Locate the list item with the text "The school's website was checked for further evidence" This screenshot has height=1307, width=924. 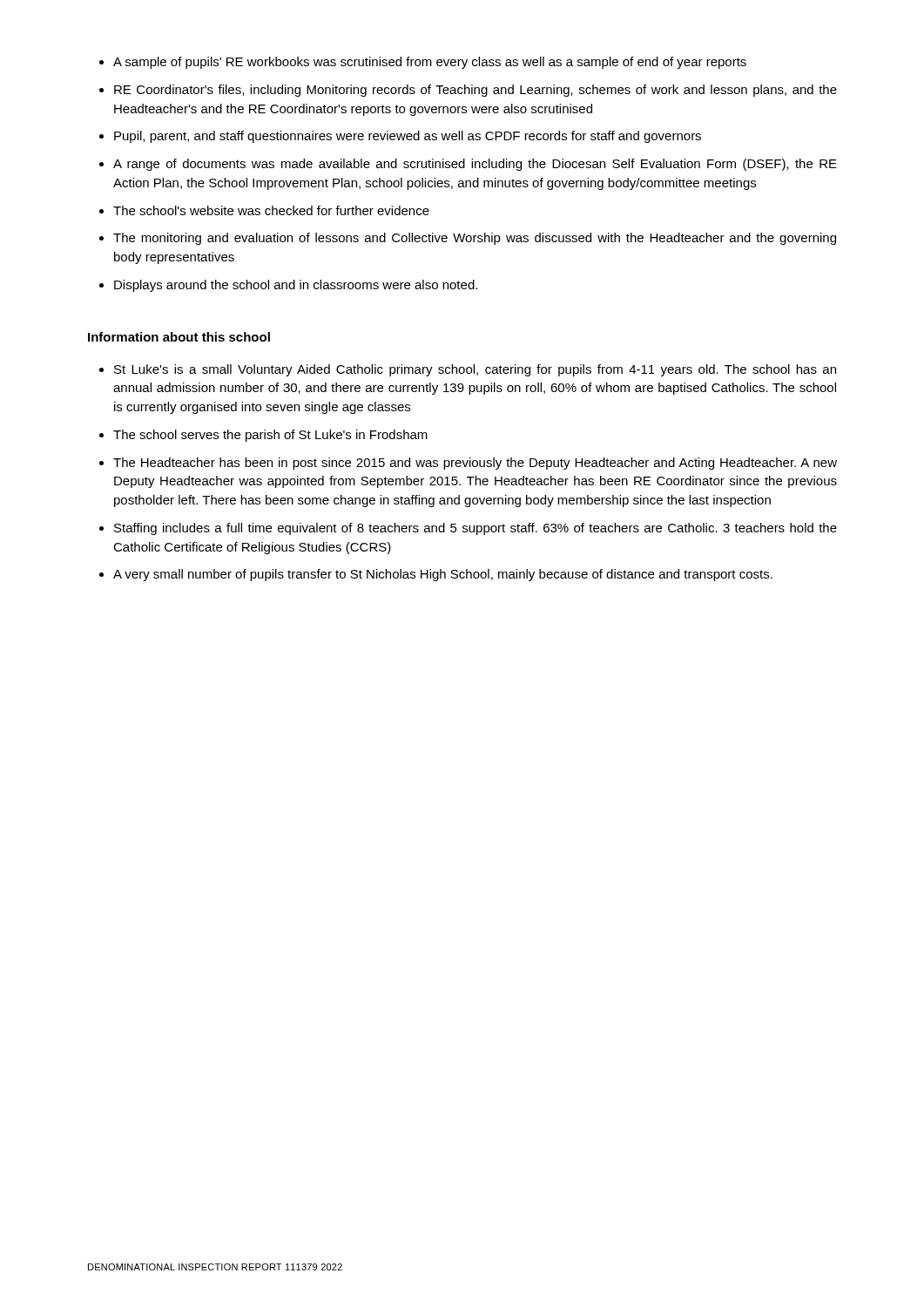point(271,210)
